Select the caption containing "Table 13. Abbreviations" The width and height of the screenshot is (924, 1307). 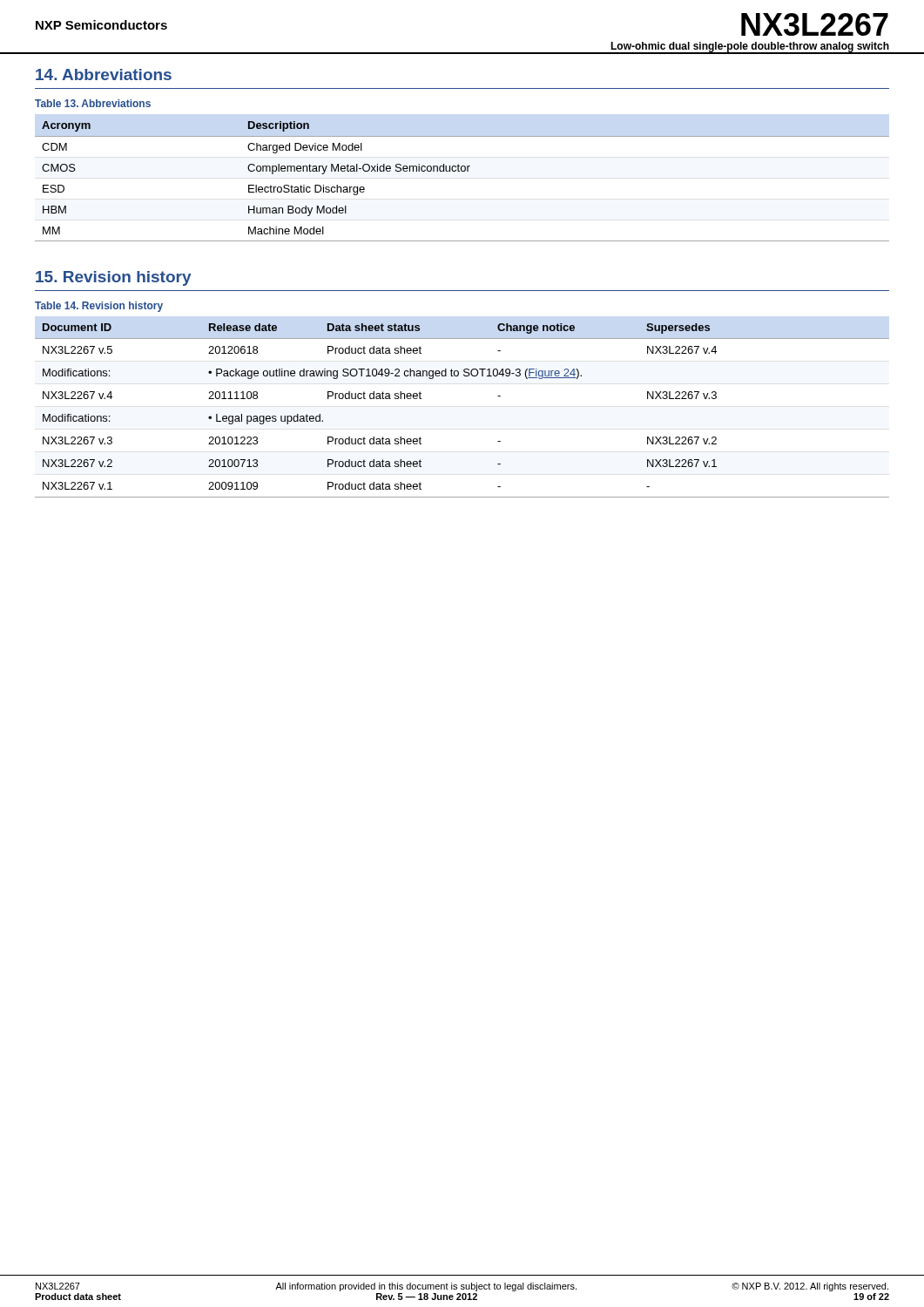click(x=93, y=104)
